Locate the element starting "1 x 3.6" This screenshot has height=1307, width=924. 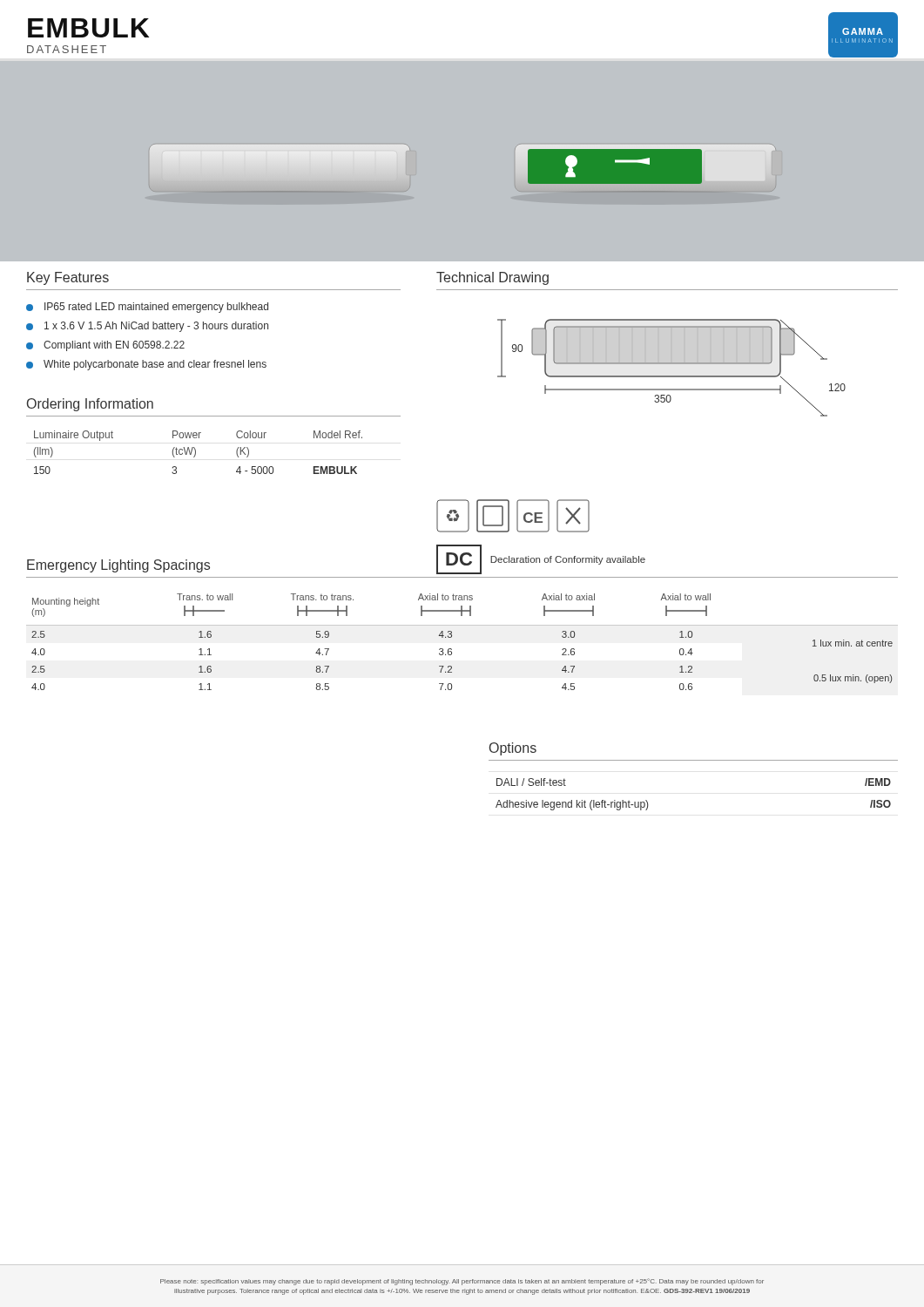148,326
